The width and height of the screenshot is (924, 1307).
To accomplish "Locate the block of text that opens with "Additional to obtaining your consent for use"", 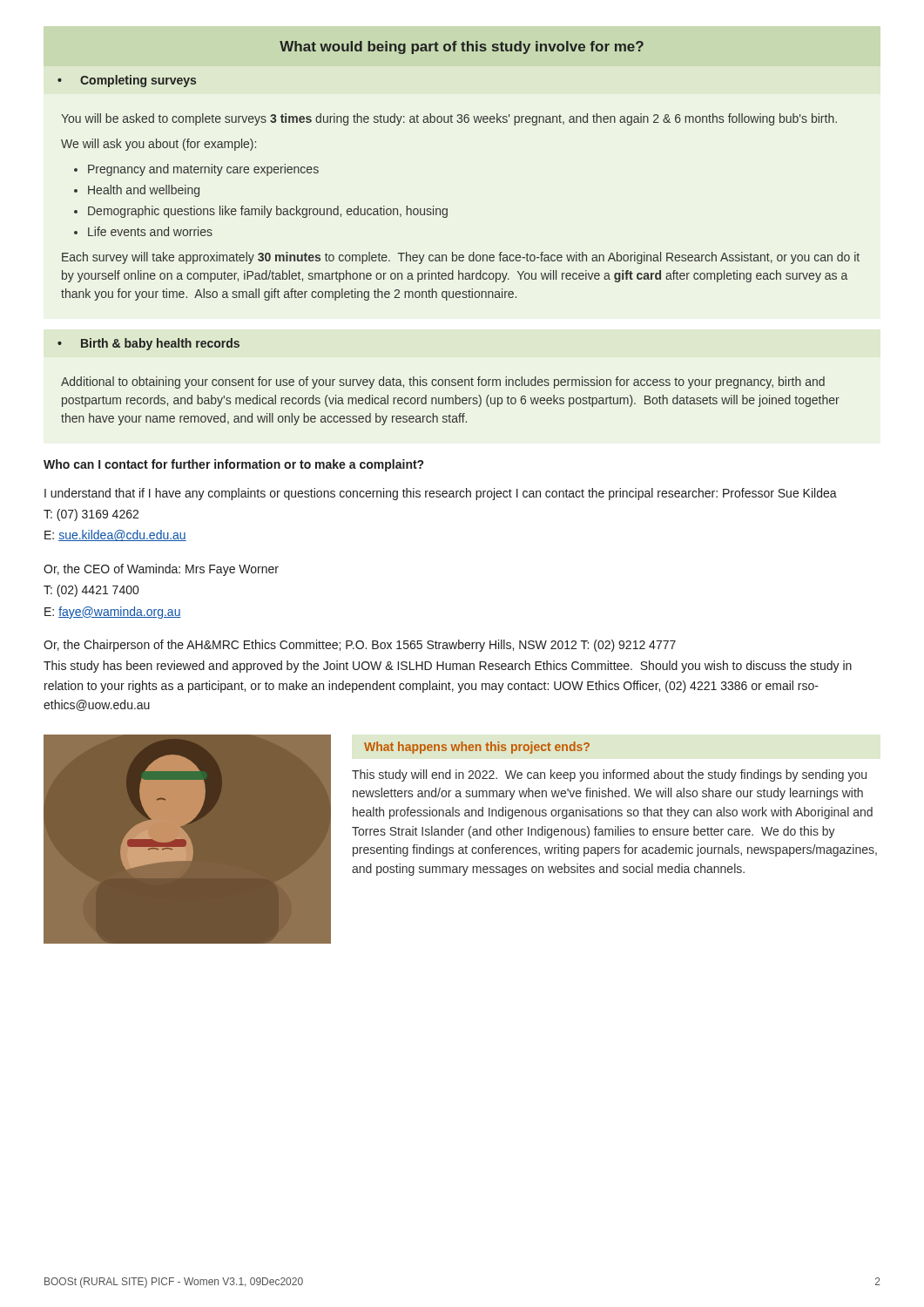I will coord(462,400).
